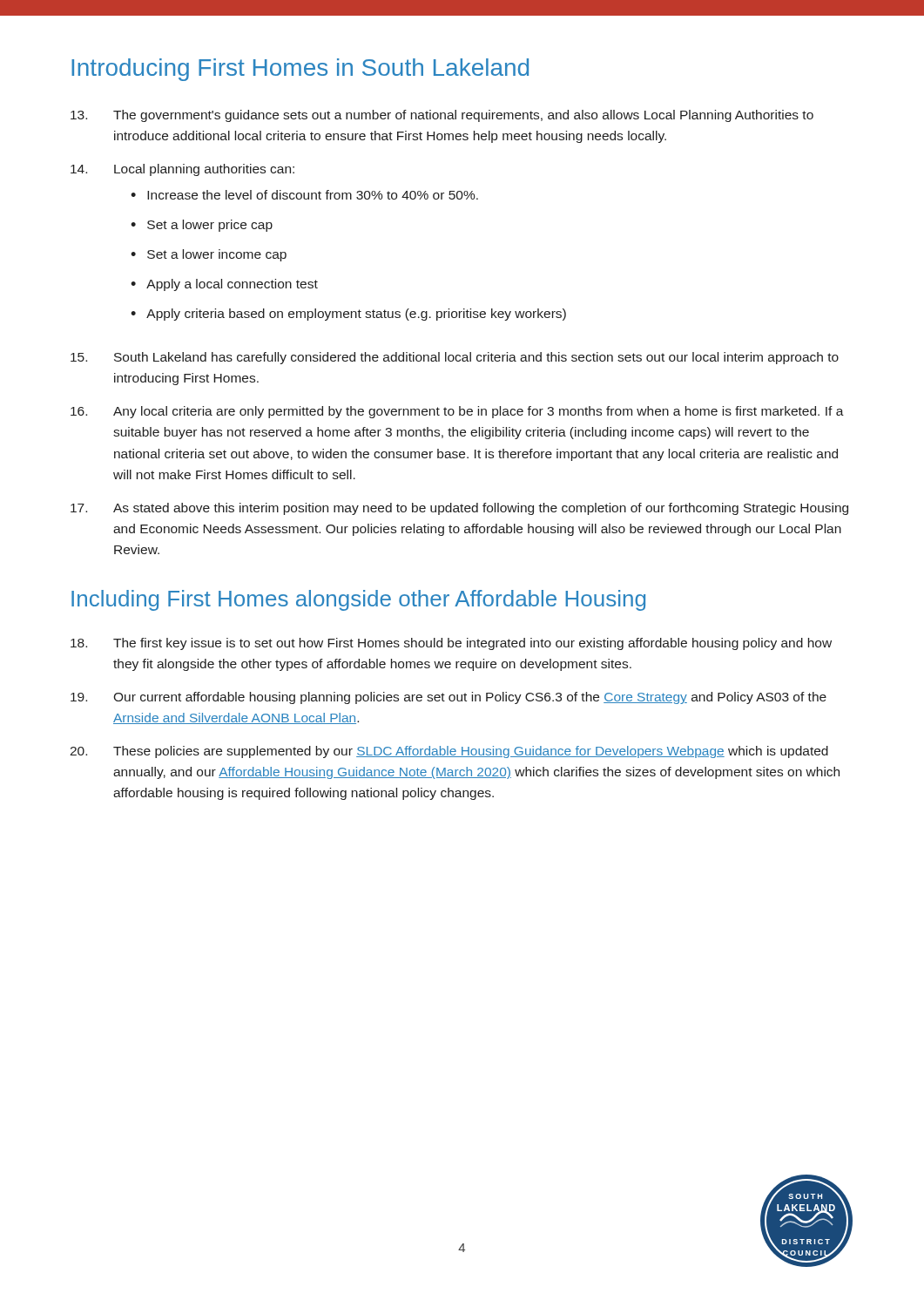
Task: Click on the logo
Action: (x=806, y=1222)
